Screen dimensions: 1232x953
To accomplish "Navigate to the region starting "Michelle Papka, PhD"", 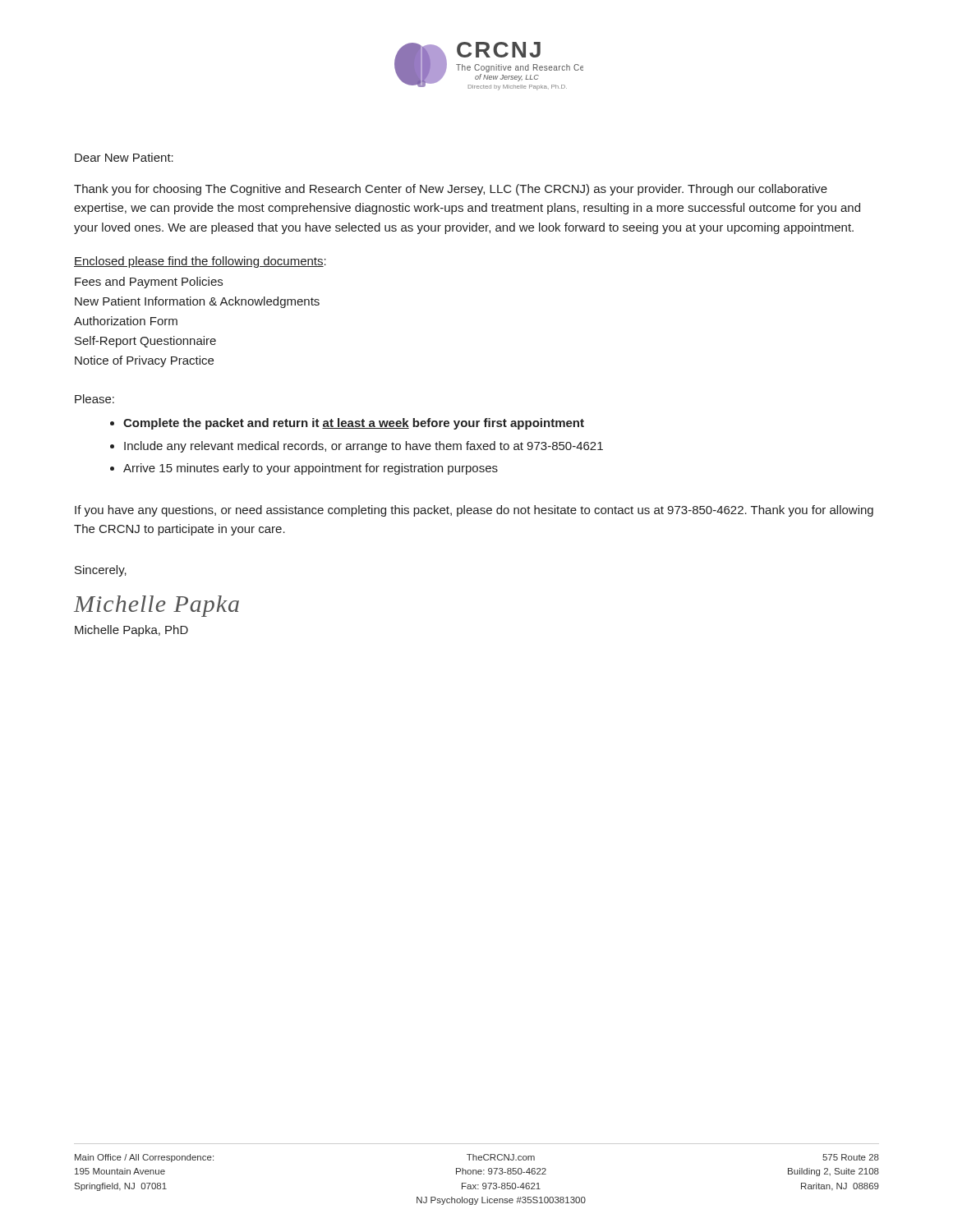I will (131, 630).
